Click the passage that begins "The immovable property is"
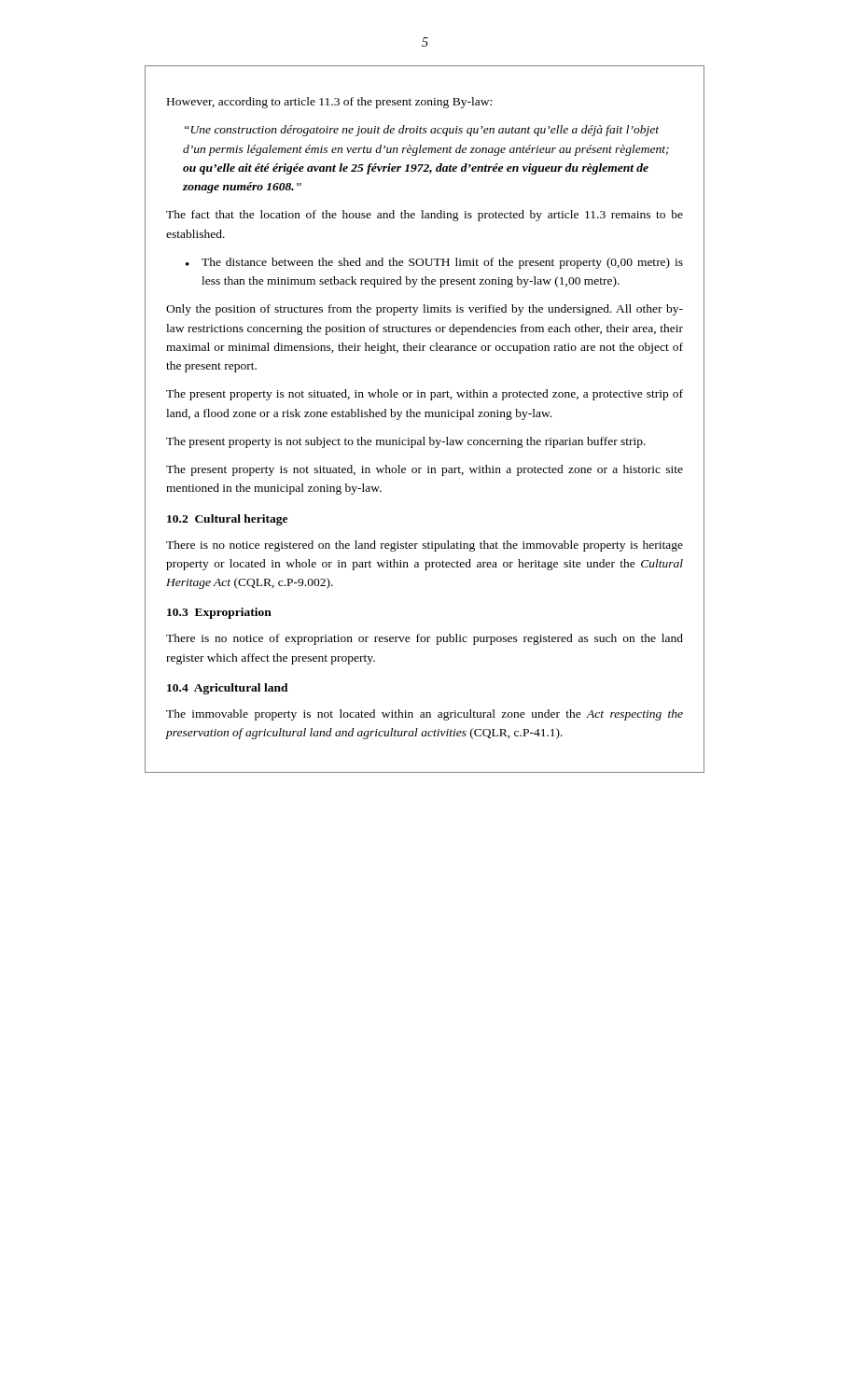Image resolution: width=850 pixels, height=1400 pixels. coord(425,723)
